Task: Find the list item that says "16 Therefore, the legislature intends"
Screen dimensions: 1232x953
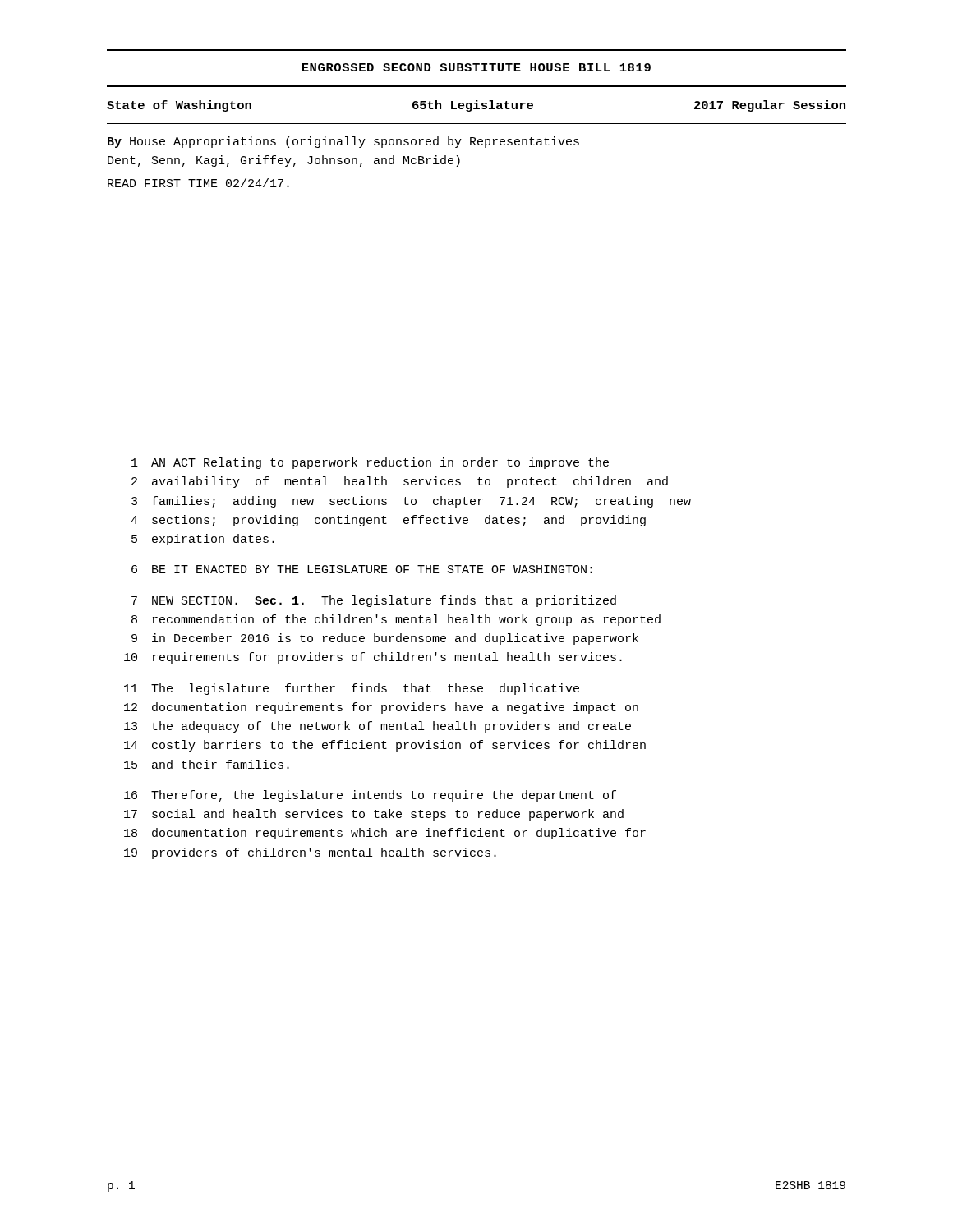Action: [x=476, y=796]
